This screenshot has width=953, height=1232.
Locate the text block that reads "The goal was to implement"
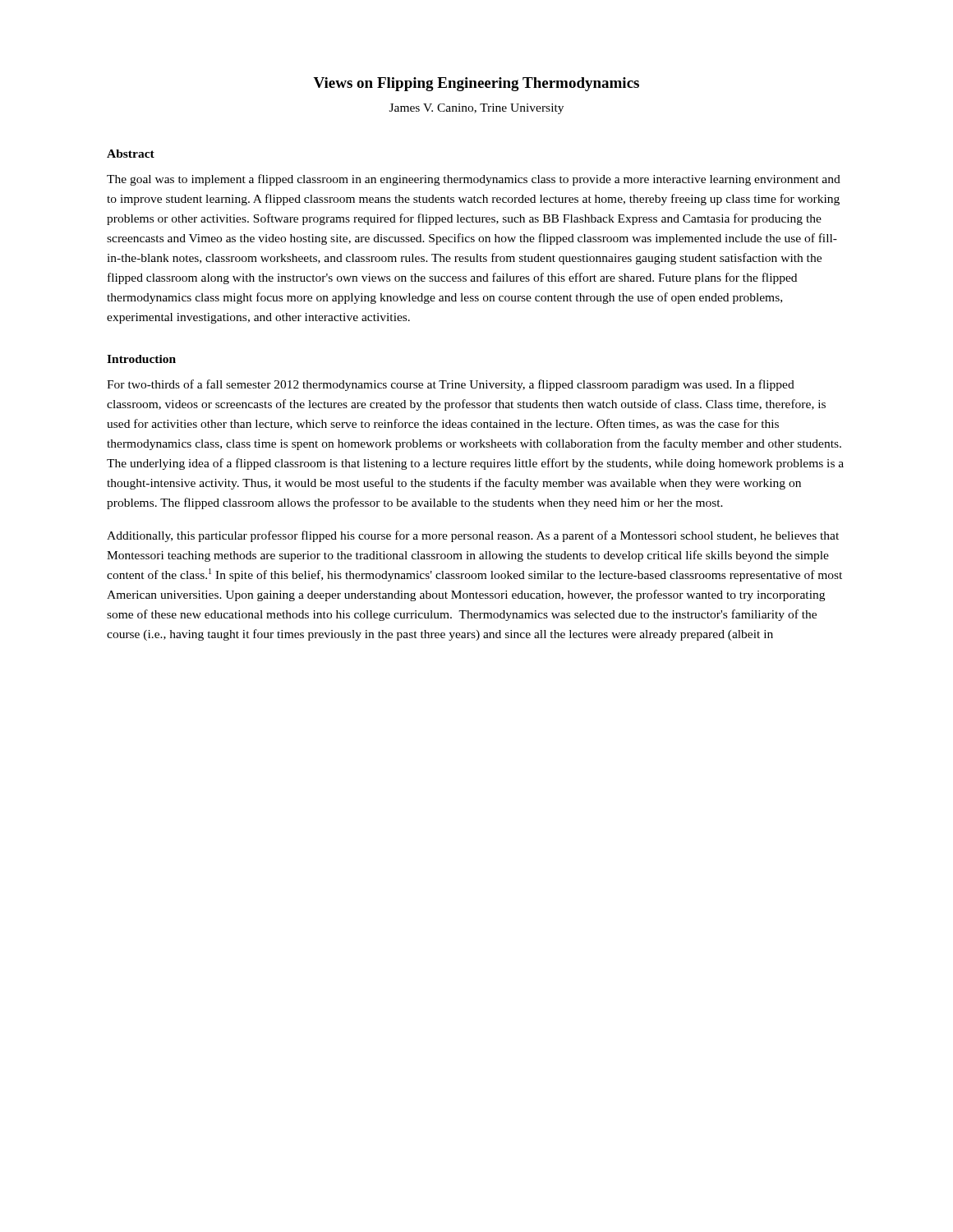[x=473, y=248]
